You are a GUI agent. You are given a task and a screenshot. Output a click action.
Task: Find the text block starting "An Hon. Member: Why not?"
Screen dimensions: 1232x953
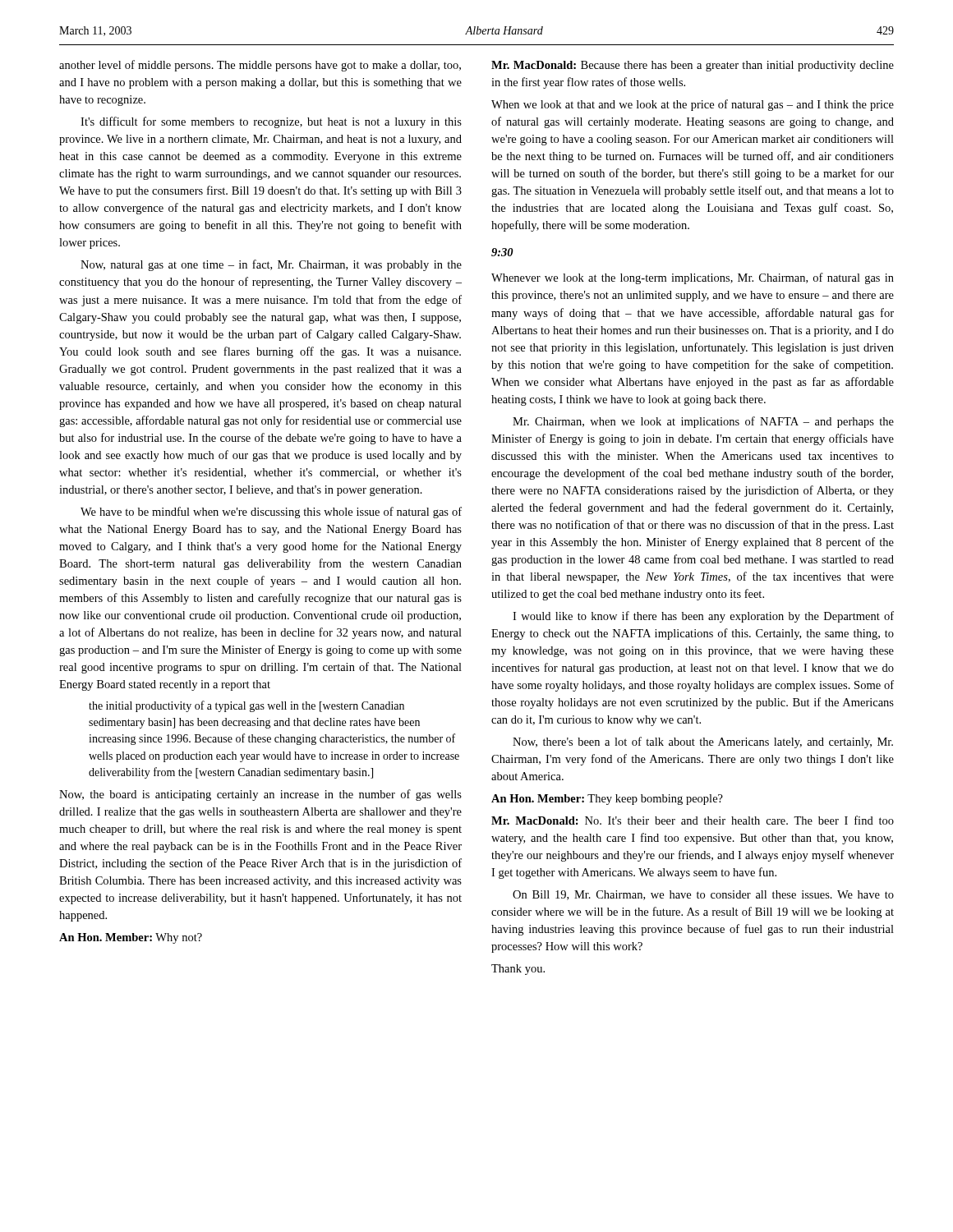click(131, 938)
